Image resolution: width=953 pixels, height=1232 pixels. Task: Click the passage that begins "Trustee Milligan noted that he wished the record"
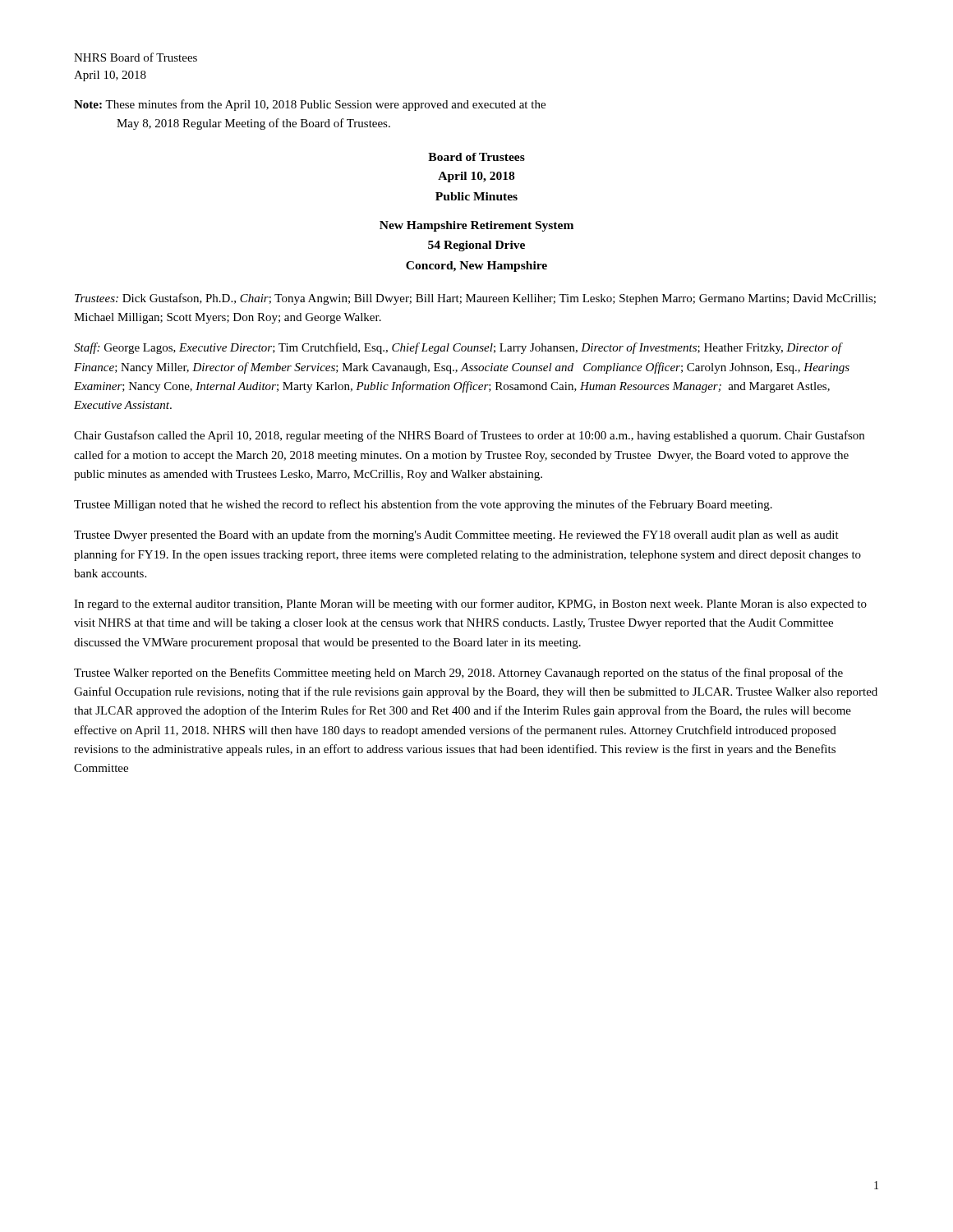tap(423, 504)
